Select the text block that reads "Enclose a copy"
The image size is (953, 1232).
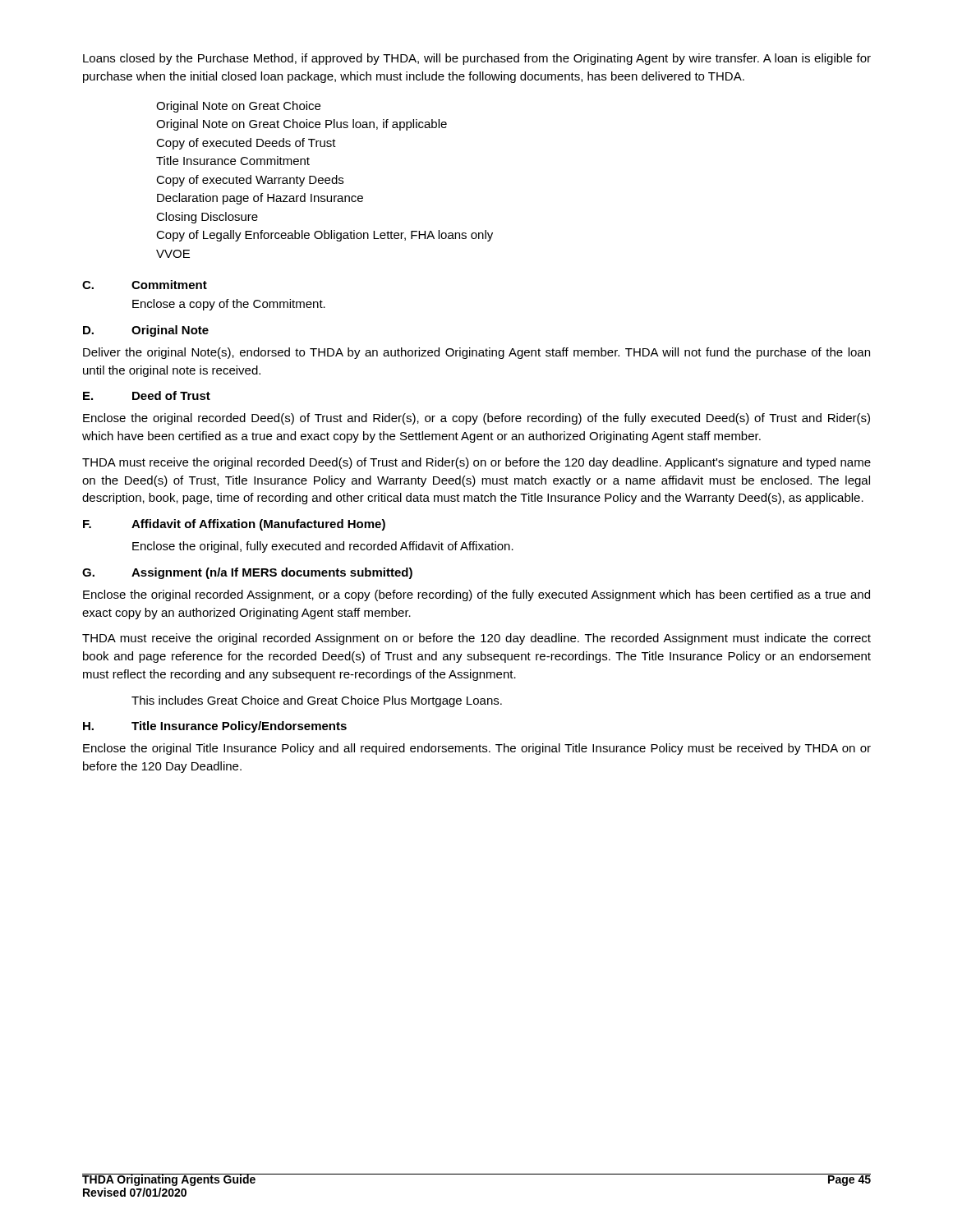tap(229, 304)
